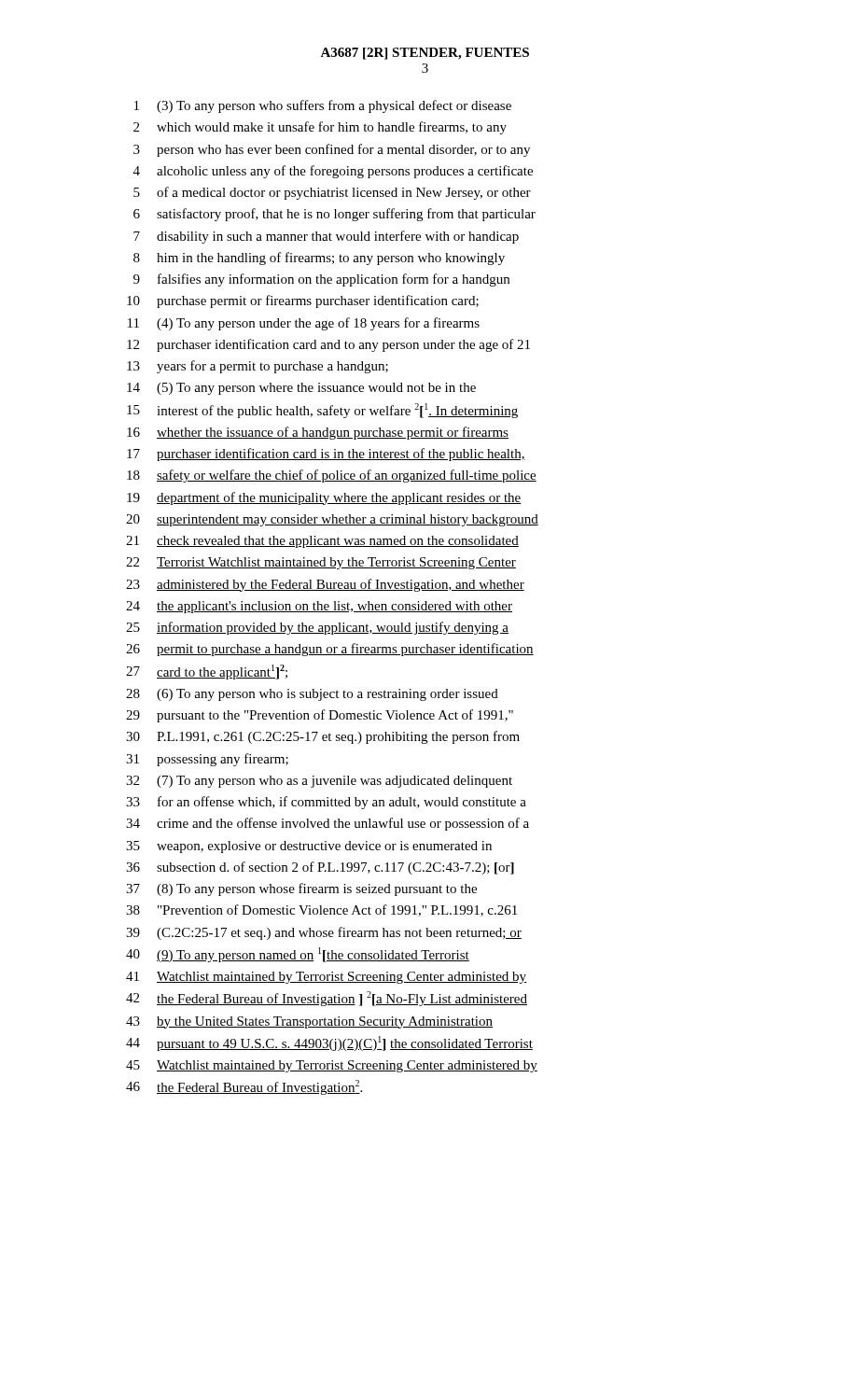Click on the block starting "1 (3) To any"
Viewport: 850px width, 1400px height.
click(x=435, y=597)
